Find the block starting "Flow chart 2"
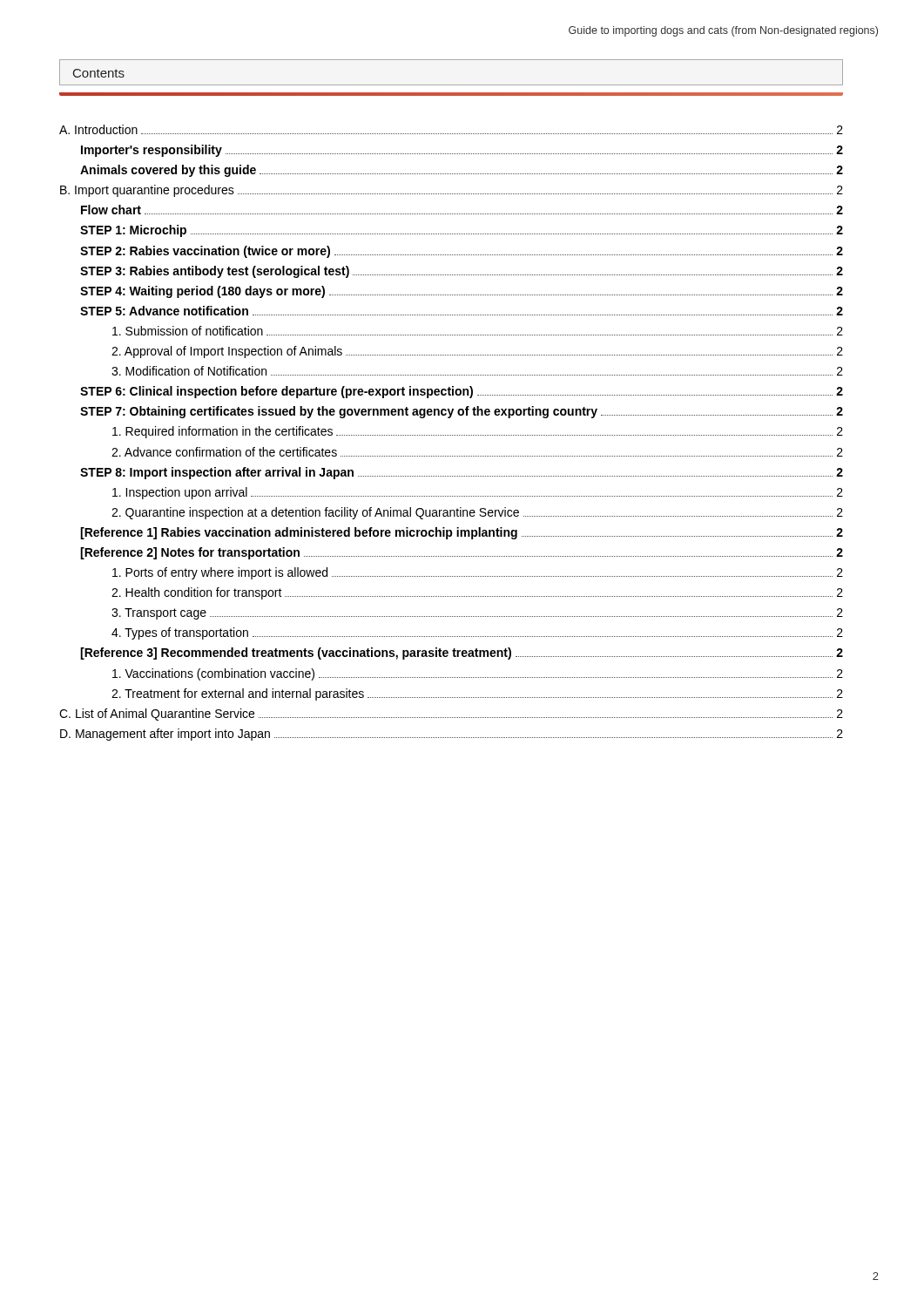 click(x=451, y=211)
